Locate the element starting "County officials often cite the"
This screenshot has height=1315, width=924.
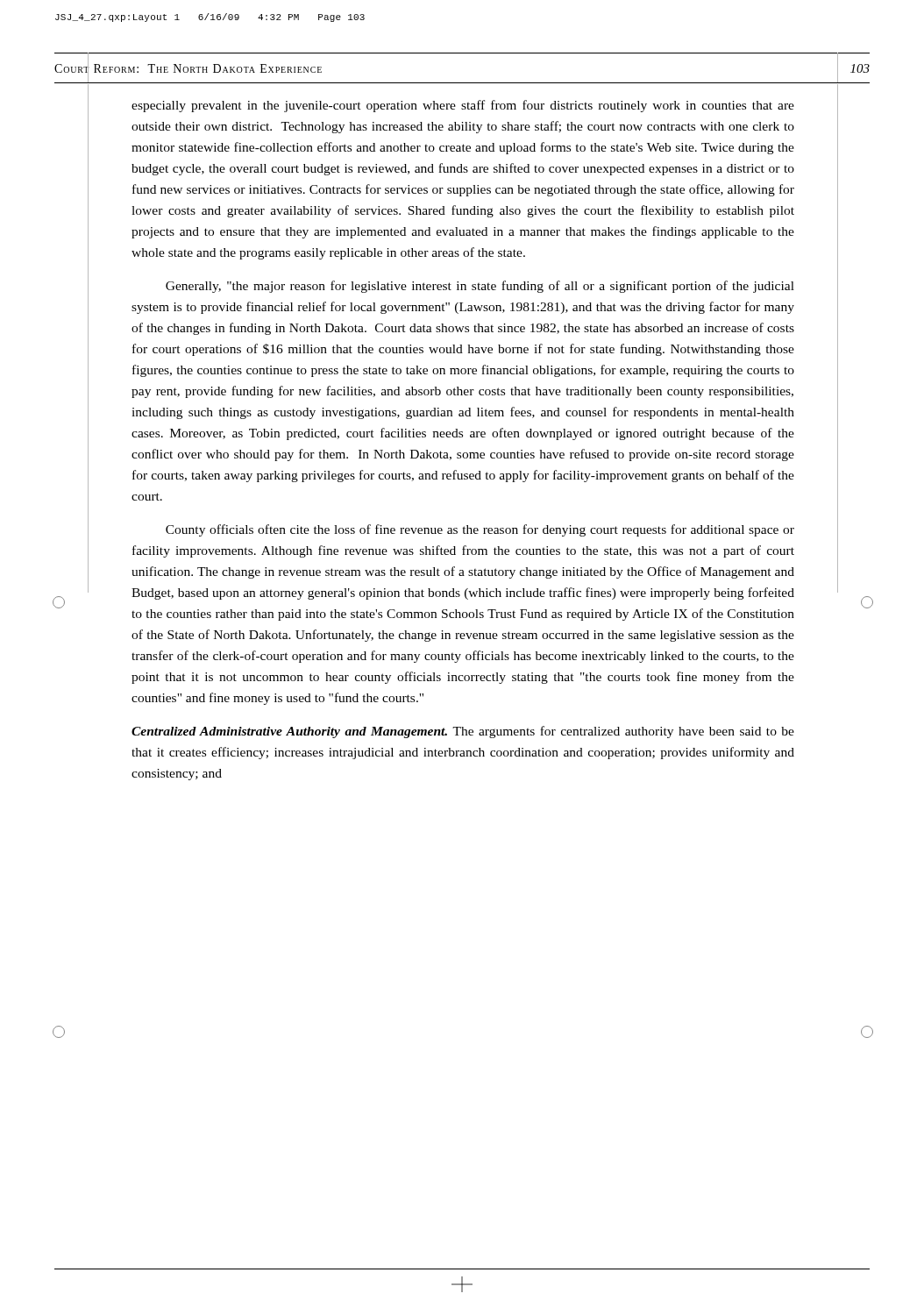pyautogui.click(x=463, y=614)
